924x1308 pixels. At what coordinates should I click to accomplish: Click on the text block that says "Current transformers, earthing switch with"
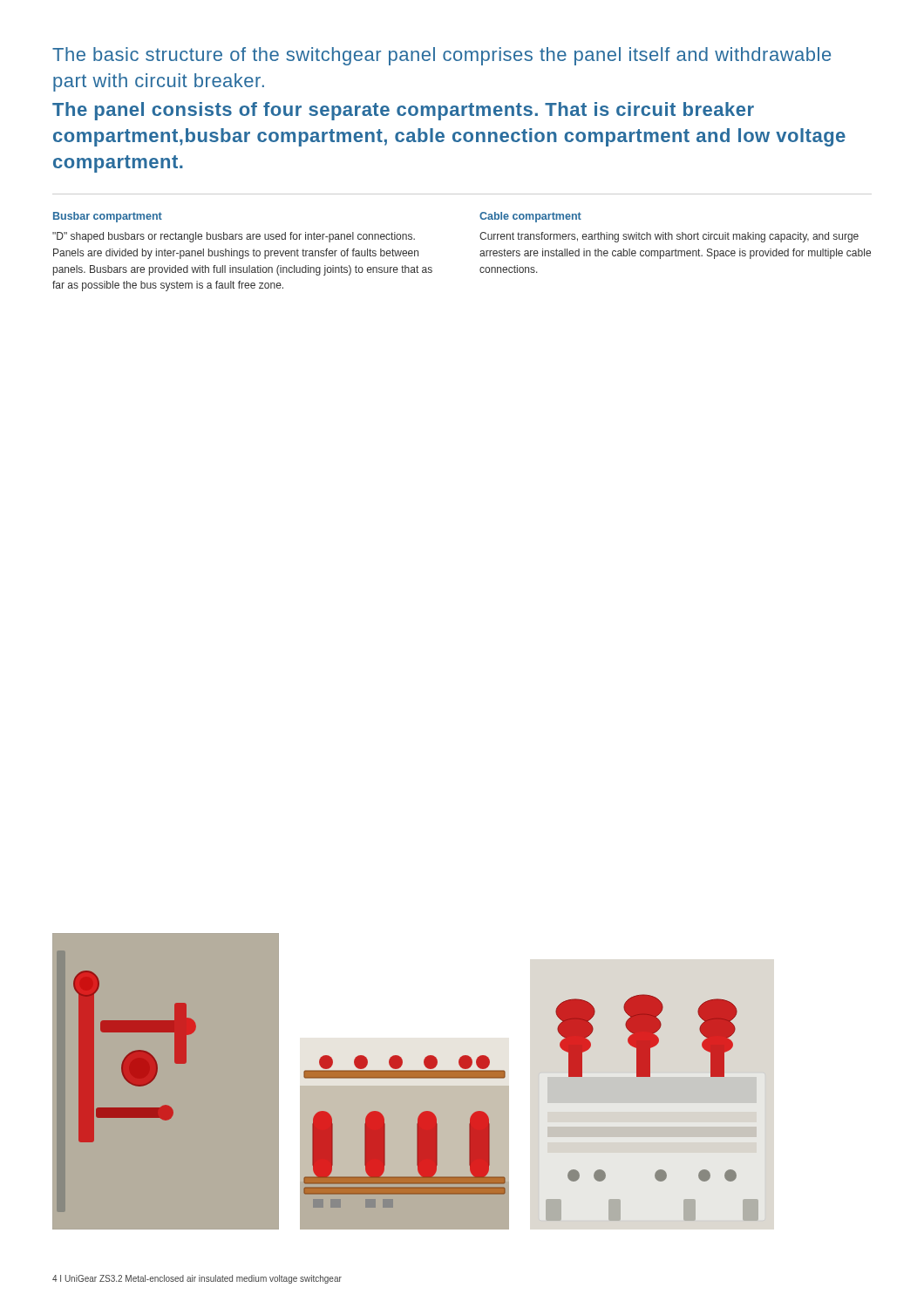click(675, 253)
